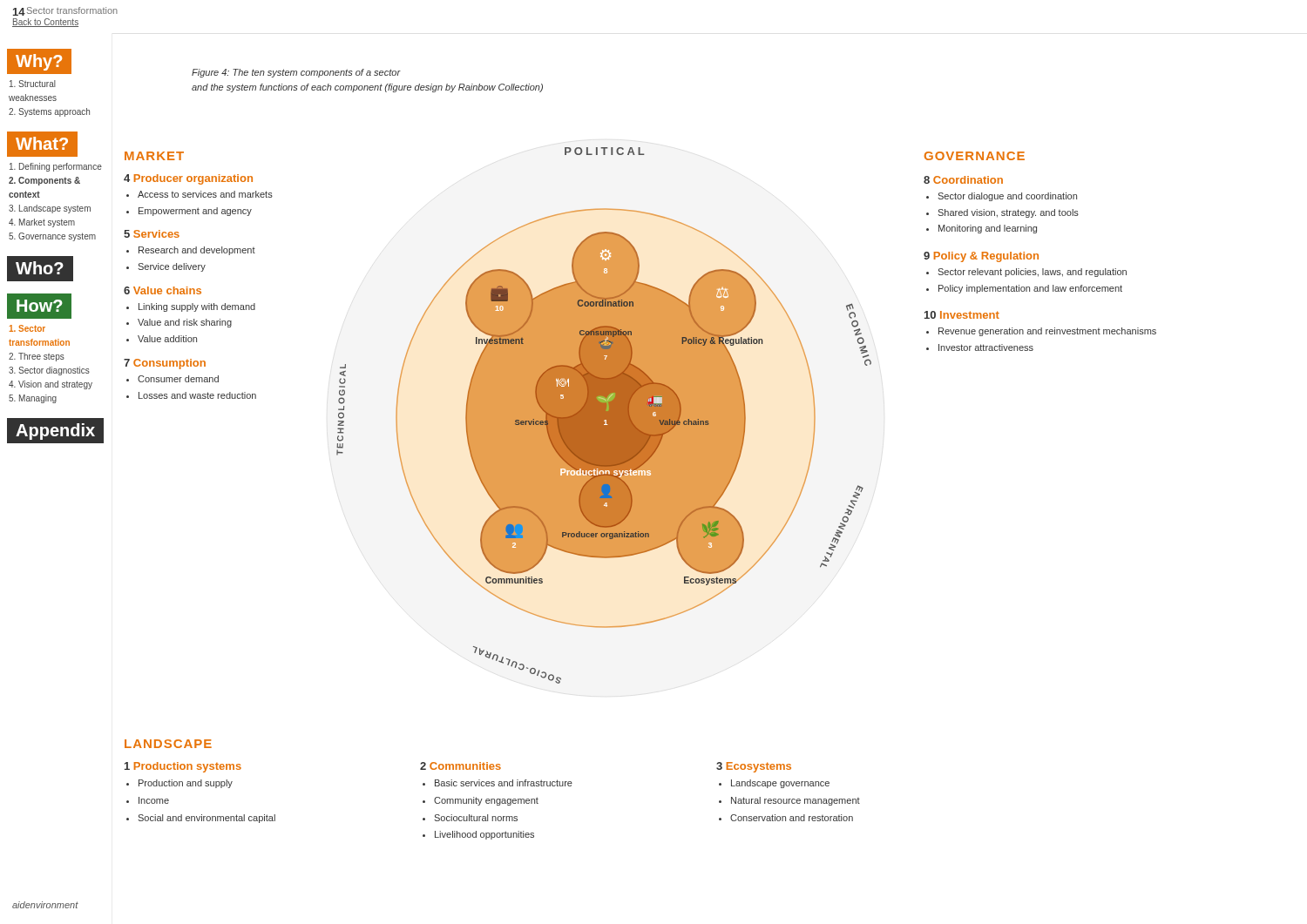Image resolution: width=1307 pixels, height=924 pixels.
Task: Point to the passage starting "4 Producer organization Access to services and"
Action: pyautogui.click(x=215, y=195)
